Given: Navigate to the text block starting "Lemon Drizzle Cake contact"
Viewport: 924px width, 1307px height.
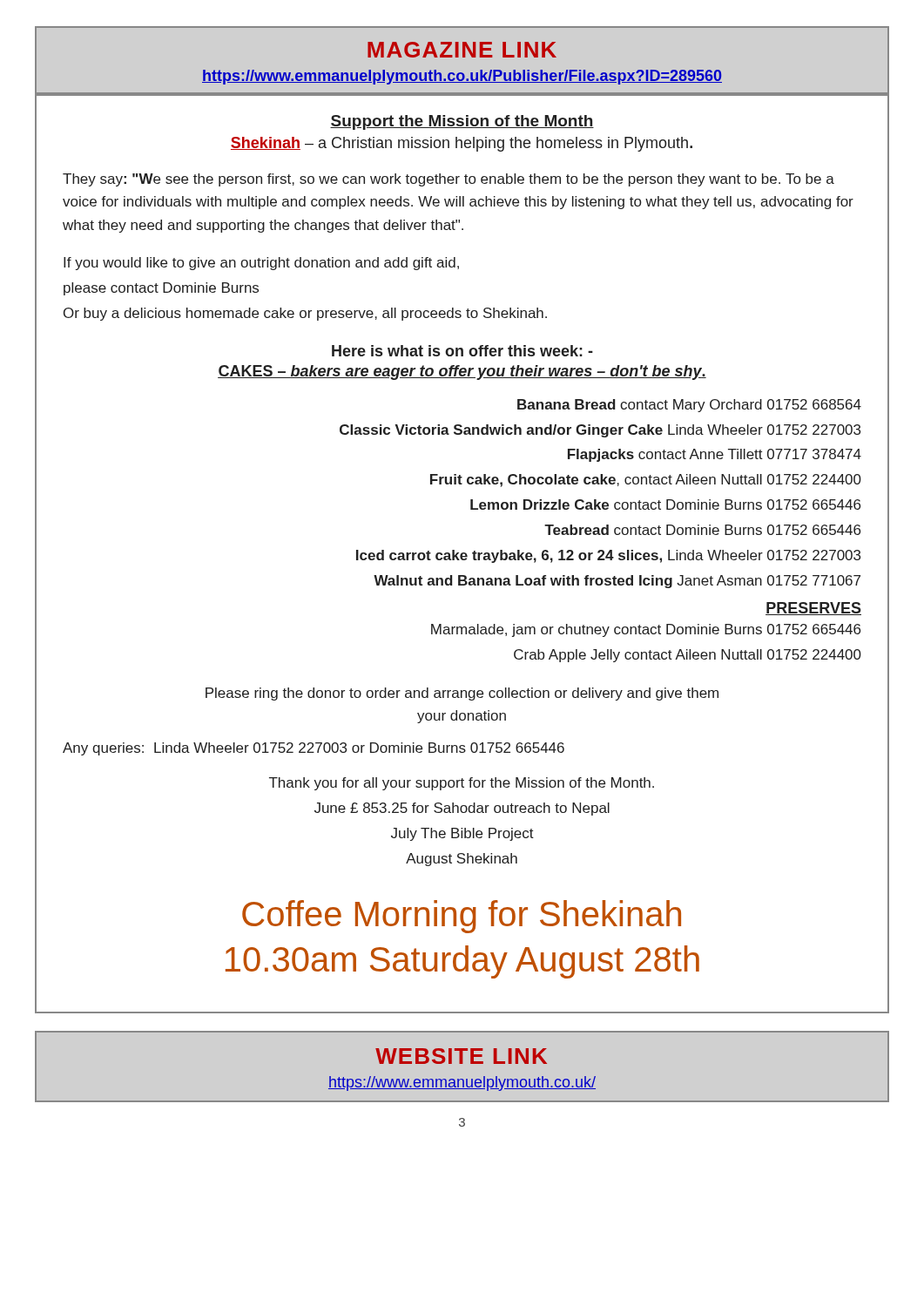Looking at the screenshot, I should pyautogui.click(x=665, y=505).
